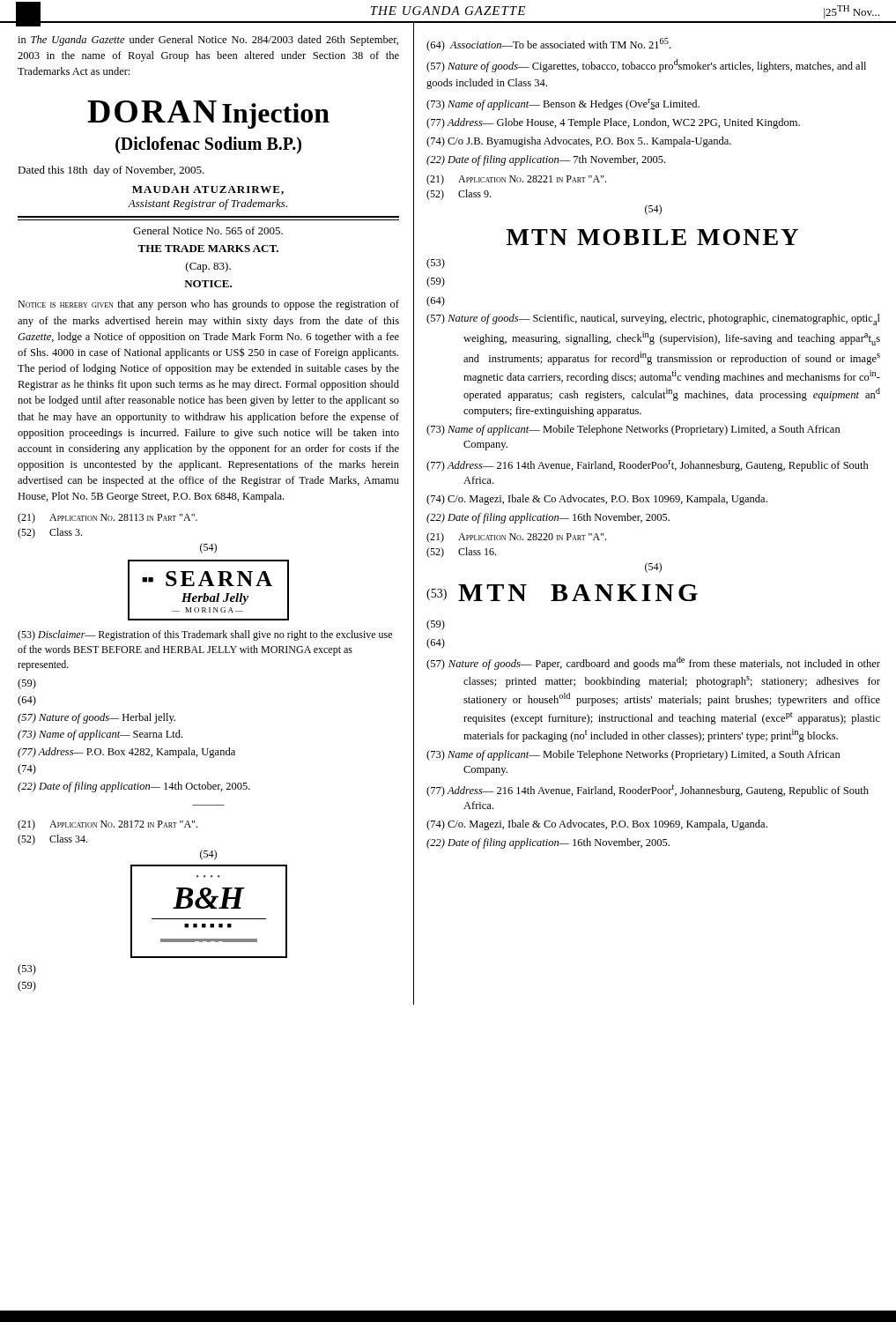Find the block on this page that starts "(57) Nature of goods— Cigarettes, tobacco,"
Viewport: 896px width, 1322px height.
(647, 73)
